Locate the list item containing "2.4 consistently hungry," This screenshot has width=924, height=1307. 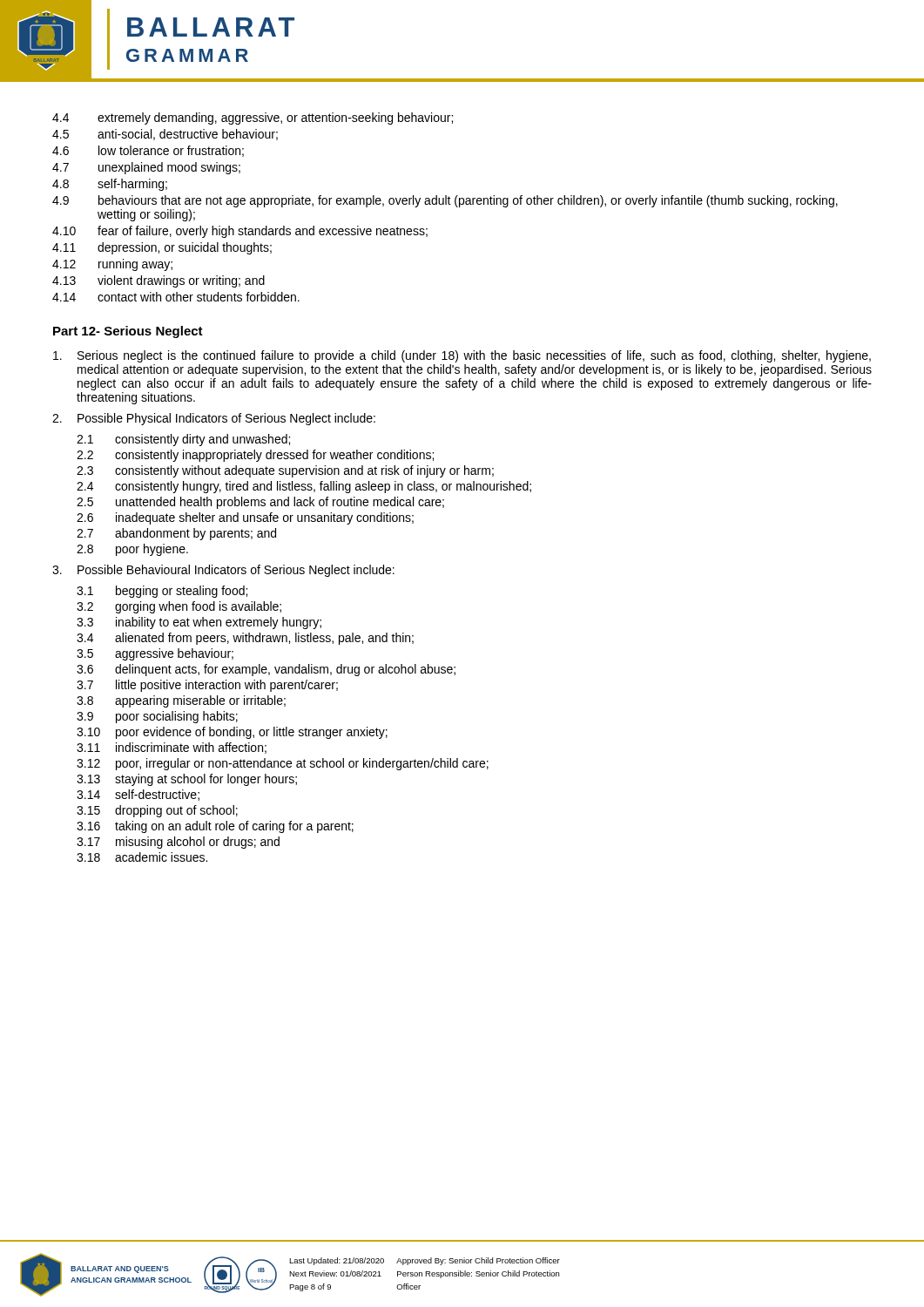(474, 486)
